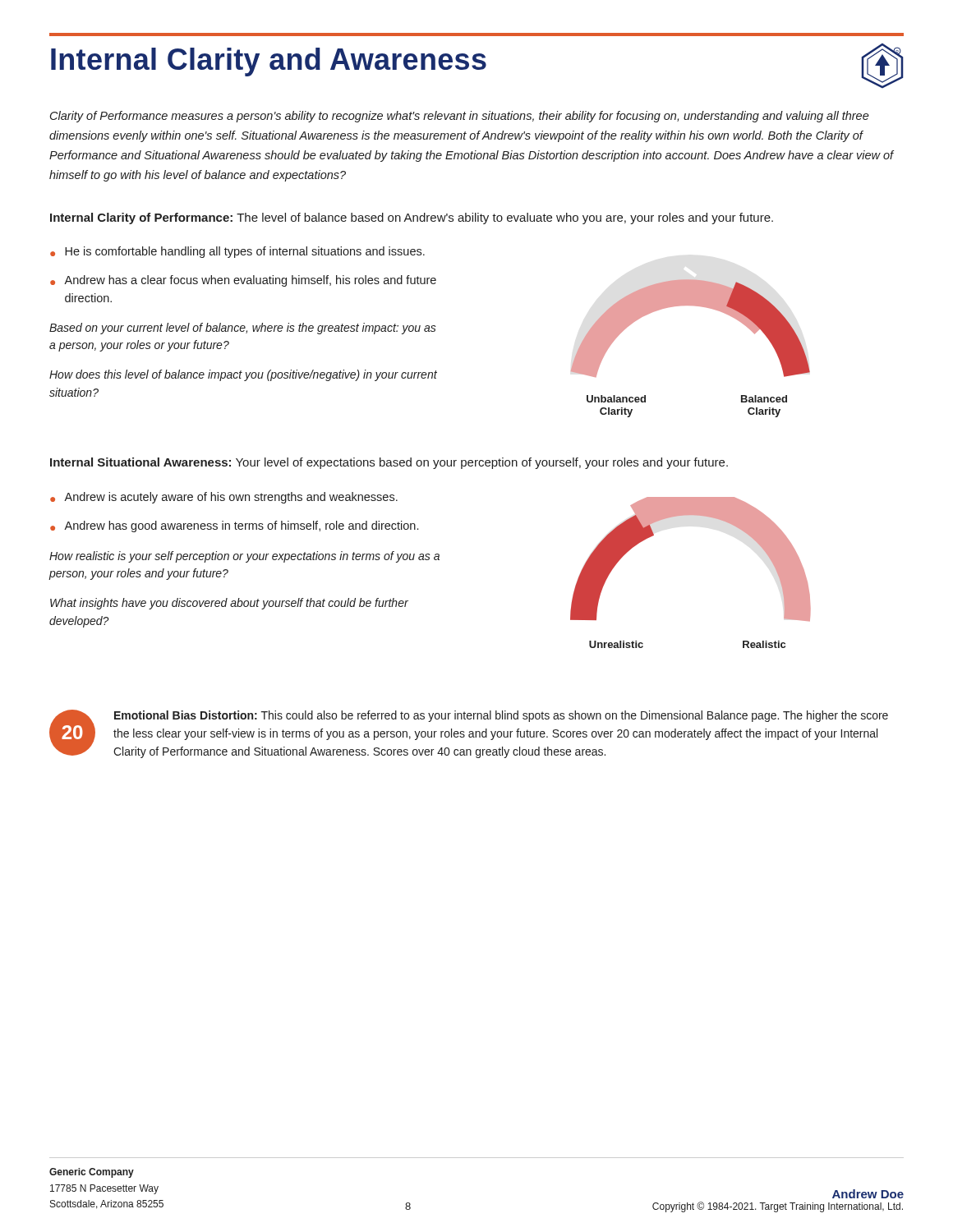Click on the text block that reads "Internal Clarity of Performance: The level of"
The height and width of the screenshot is (1232, 953).
click(412, 217)
